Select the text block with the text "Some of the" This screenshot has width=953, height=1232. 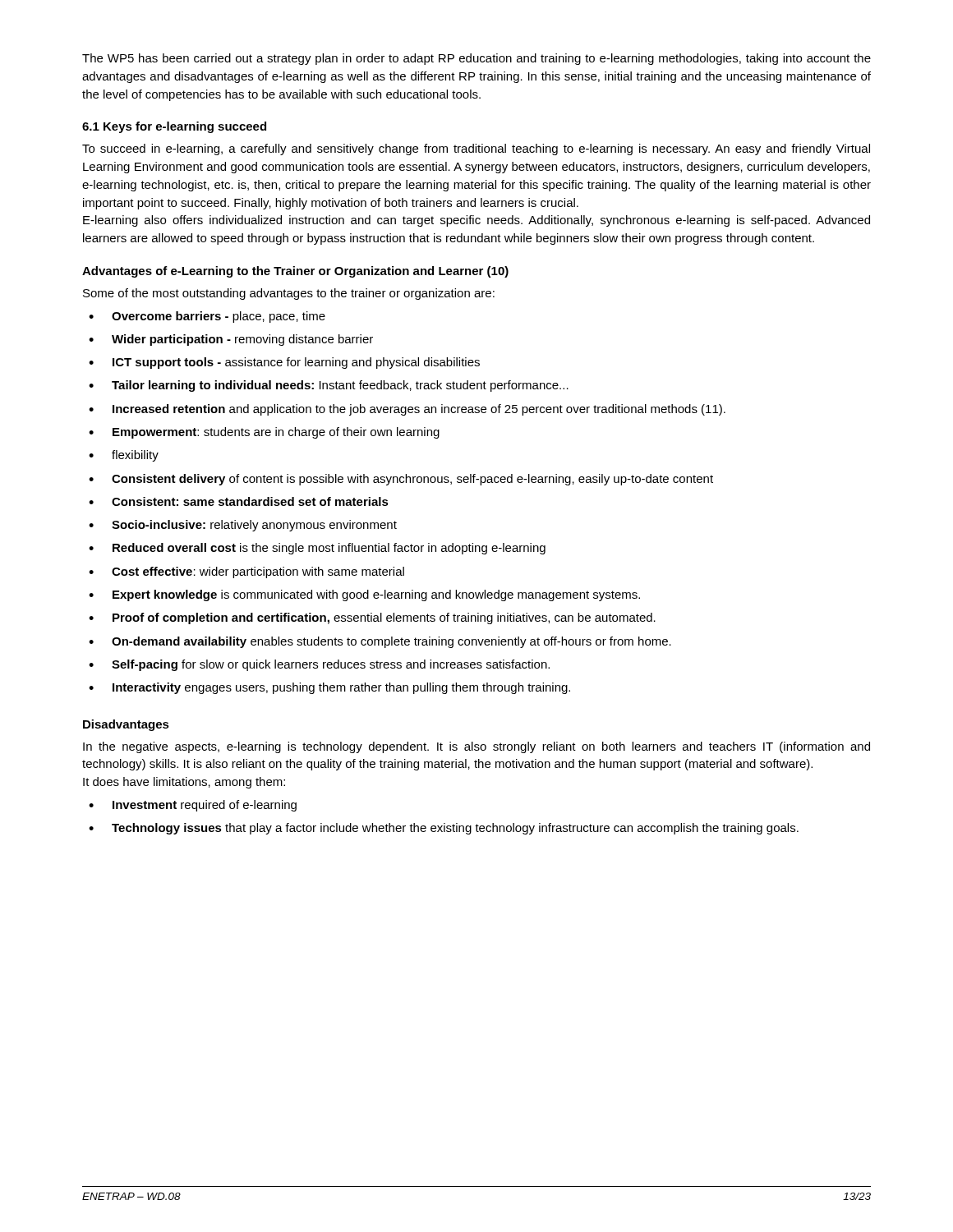pos(289,293)
